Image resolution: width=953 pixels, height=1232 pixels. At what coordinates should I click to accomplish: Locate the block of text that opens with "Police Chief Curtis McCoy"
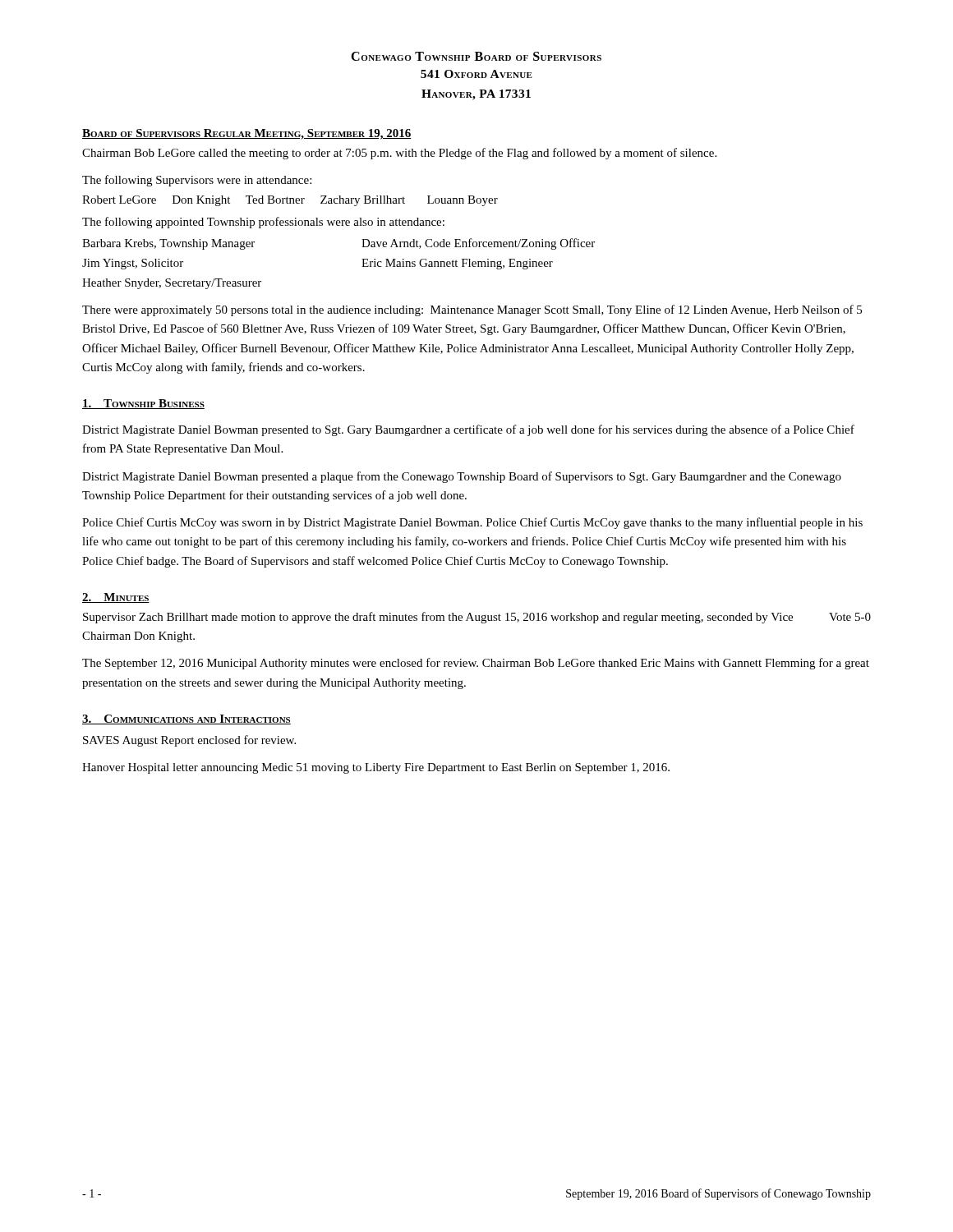[472, 542]
